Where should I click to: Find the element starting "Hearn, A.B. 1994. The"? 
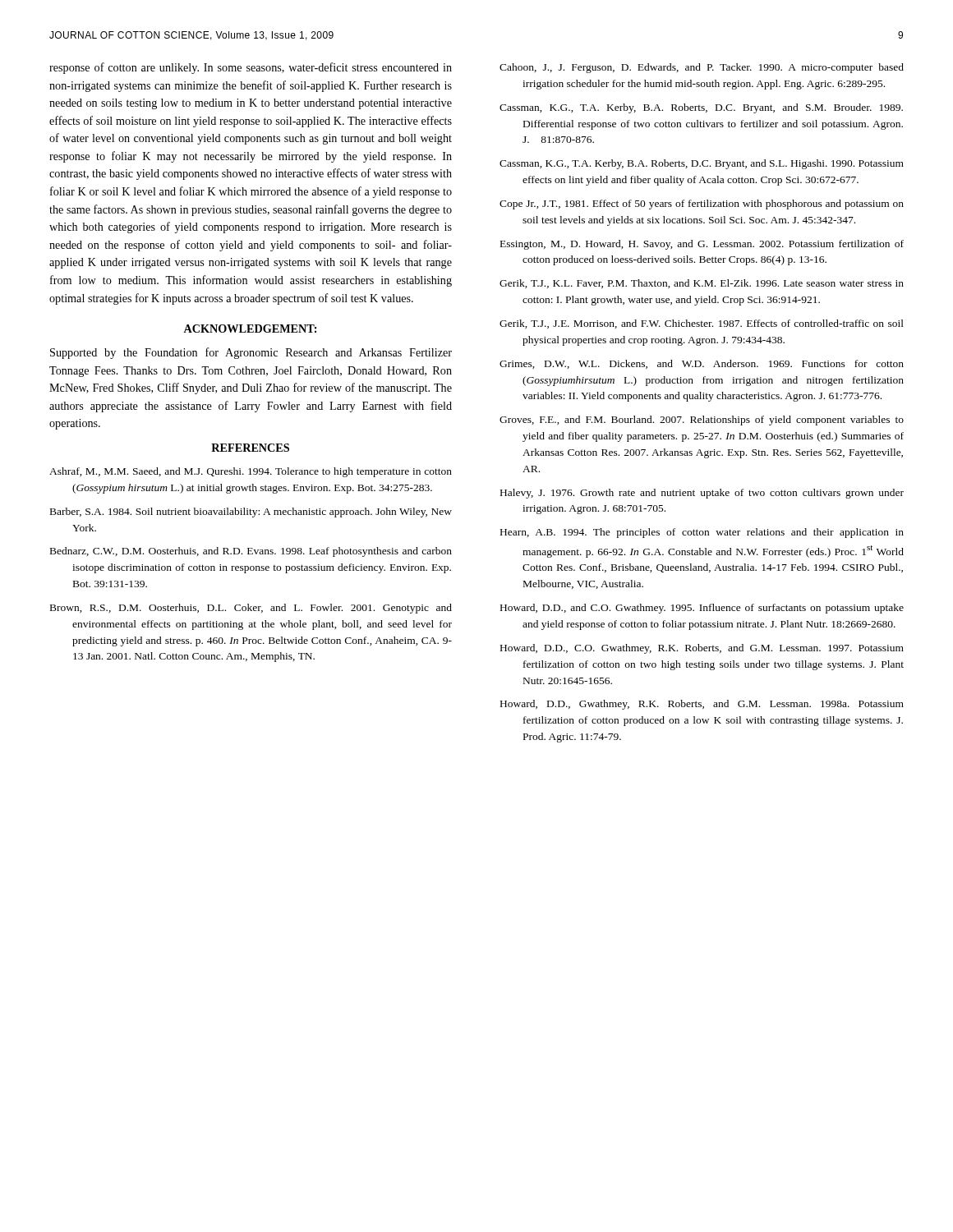pyautogui.click(x=702, y=558)
